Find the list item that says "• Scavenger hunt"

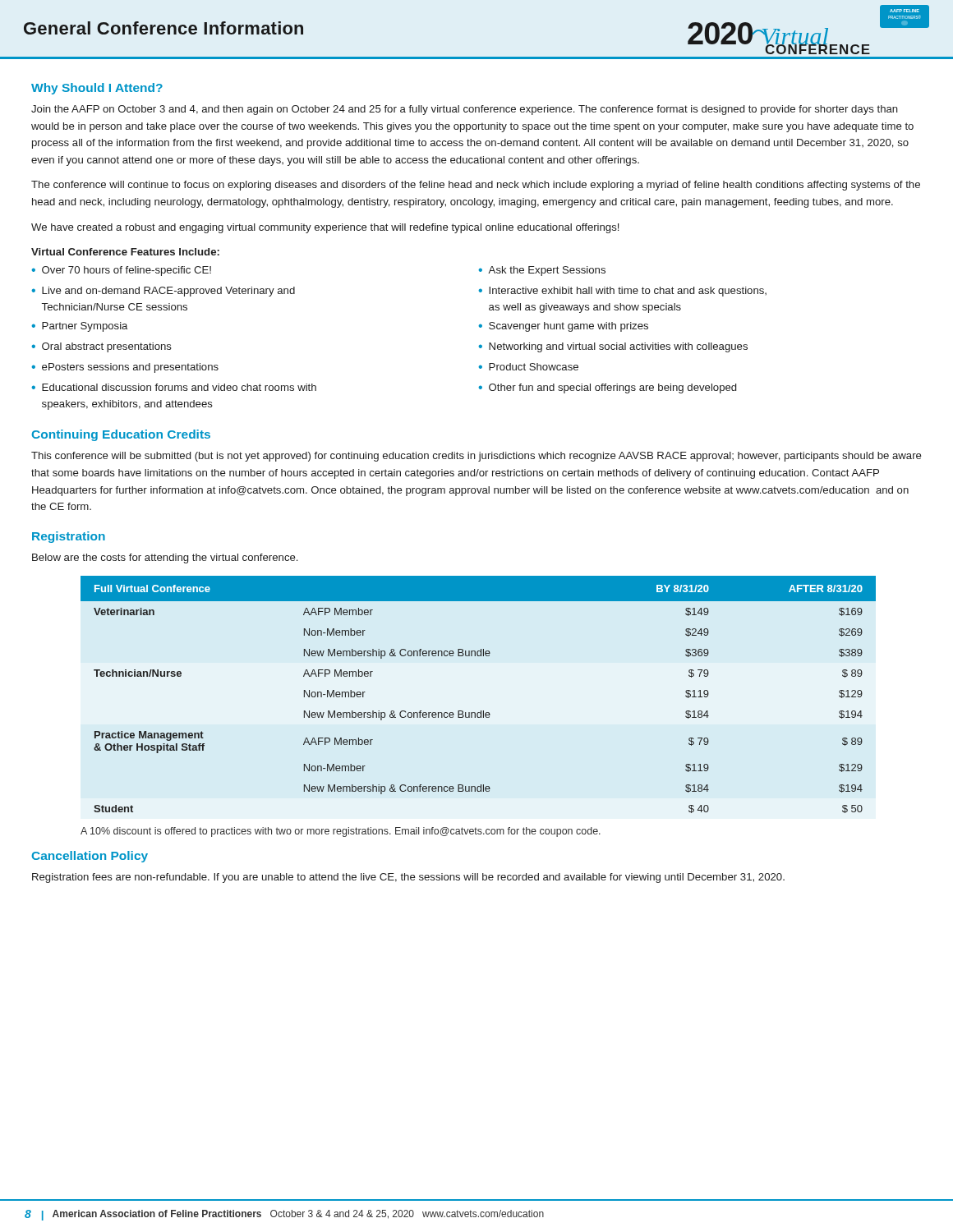coord(563,327)
